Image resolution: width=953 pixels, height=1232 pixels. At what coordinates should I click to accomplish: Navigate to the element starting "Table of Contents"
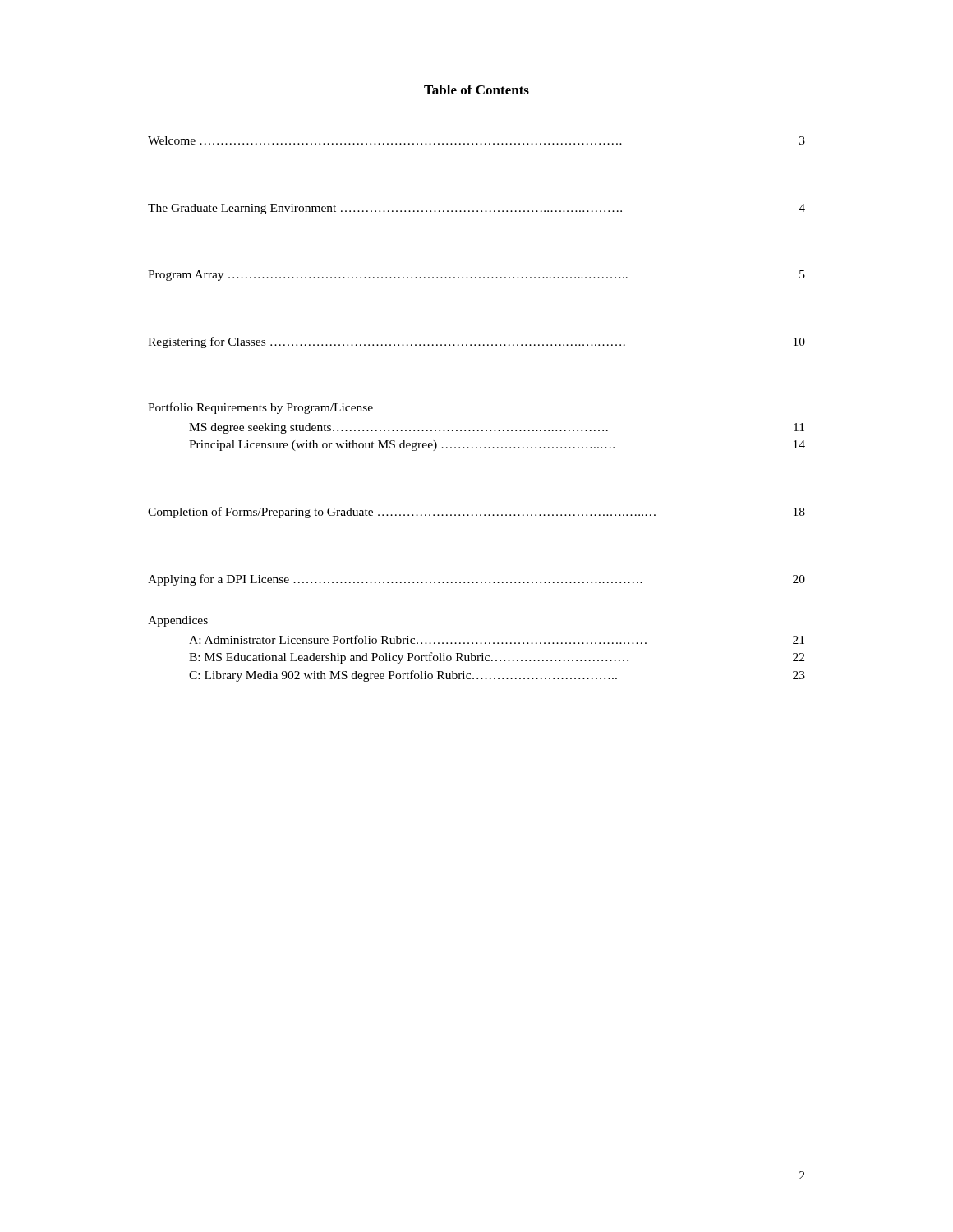point(476,90)
